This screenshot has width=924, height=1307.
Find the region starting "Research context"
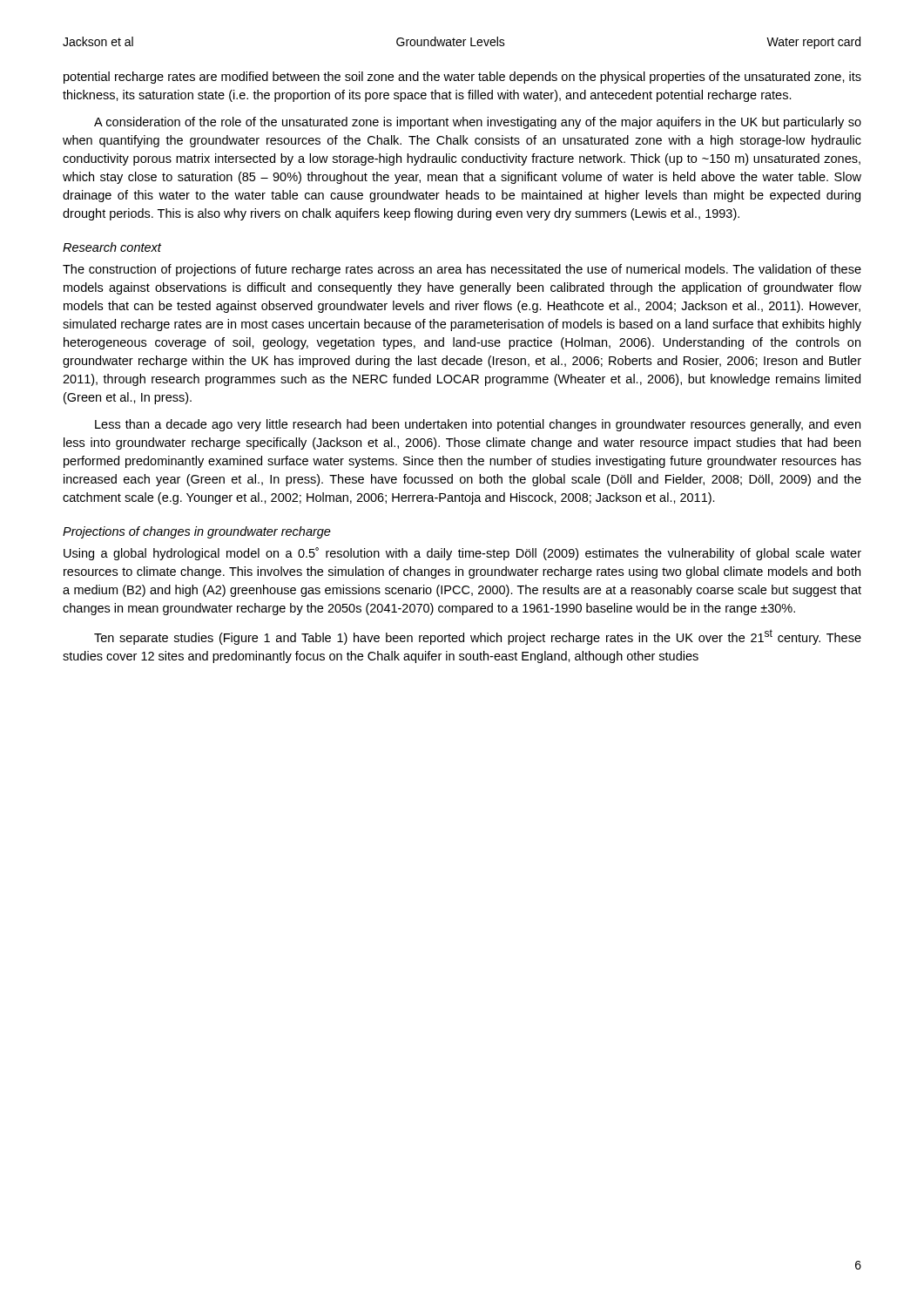click(x=112, y=247)
